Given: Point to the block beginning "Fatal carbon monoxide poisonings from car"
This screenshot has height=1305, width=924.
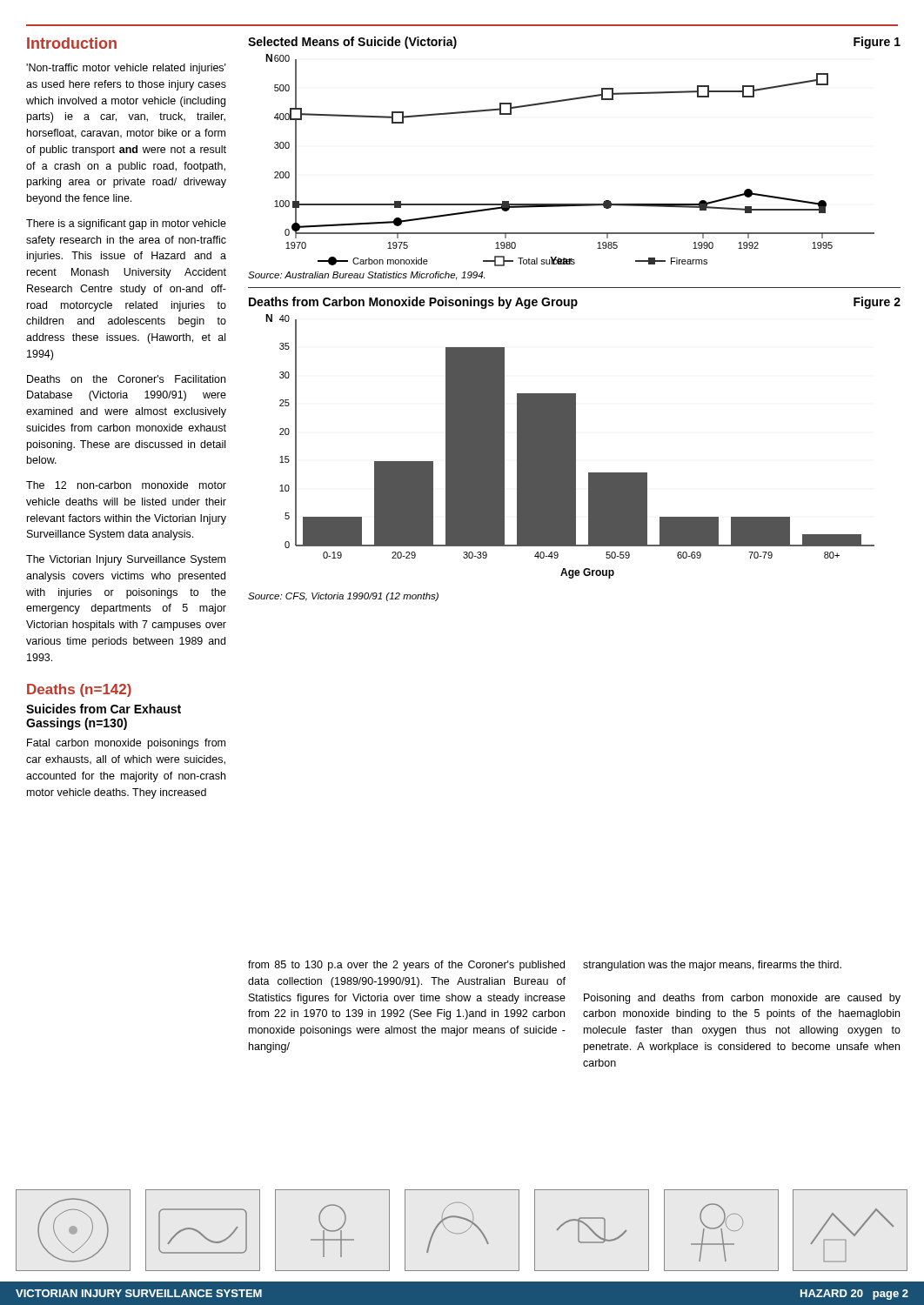Looking at the screenshot, I should pyautogui.click(x=126, y=768).
